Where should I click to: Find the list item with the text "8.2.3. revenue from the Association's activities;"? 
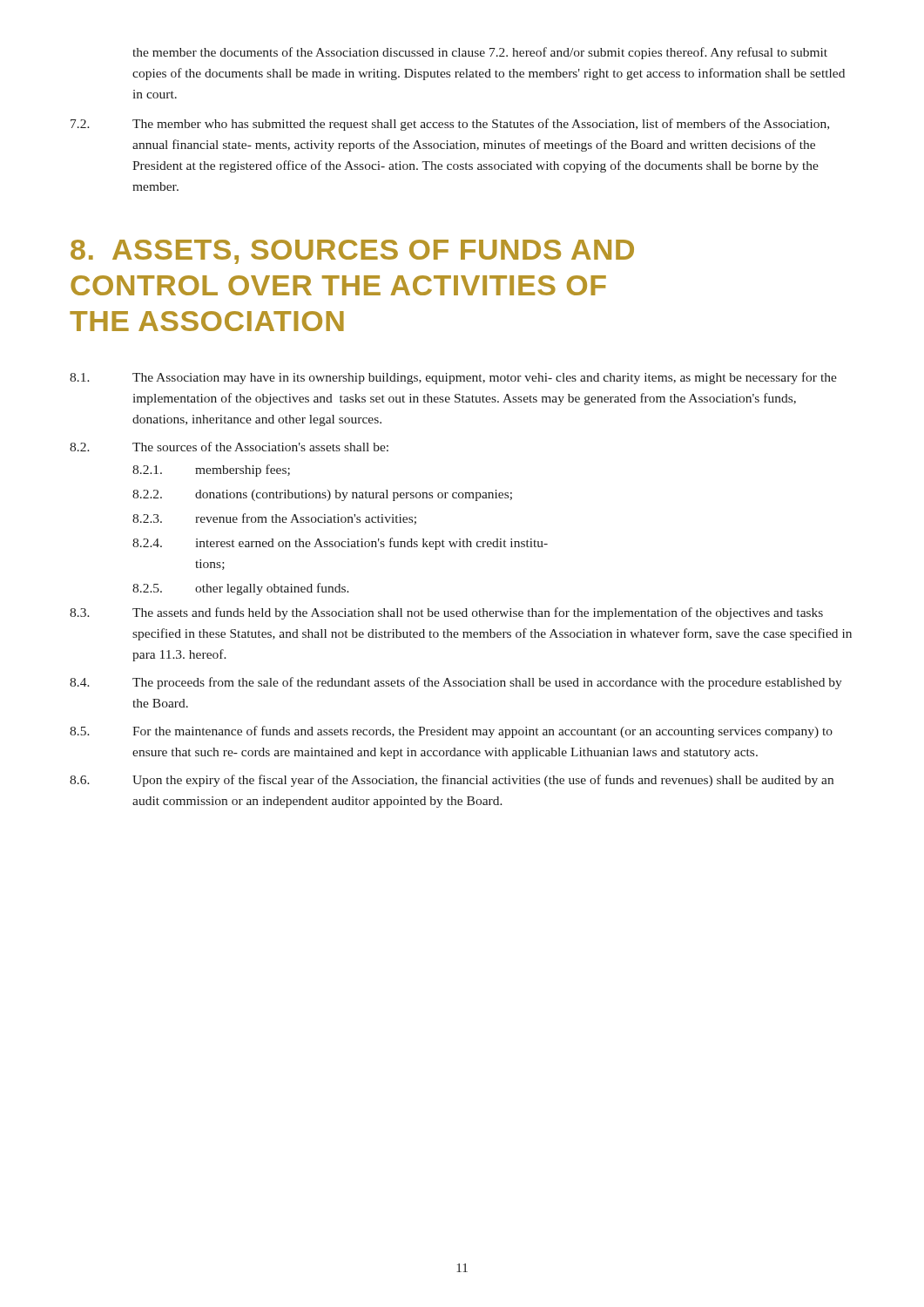click(x=274, y=519)
